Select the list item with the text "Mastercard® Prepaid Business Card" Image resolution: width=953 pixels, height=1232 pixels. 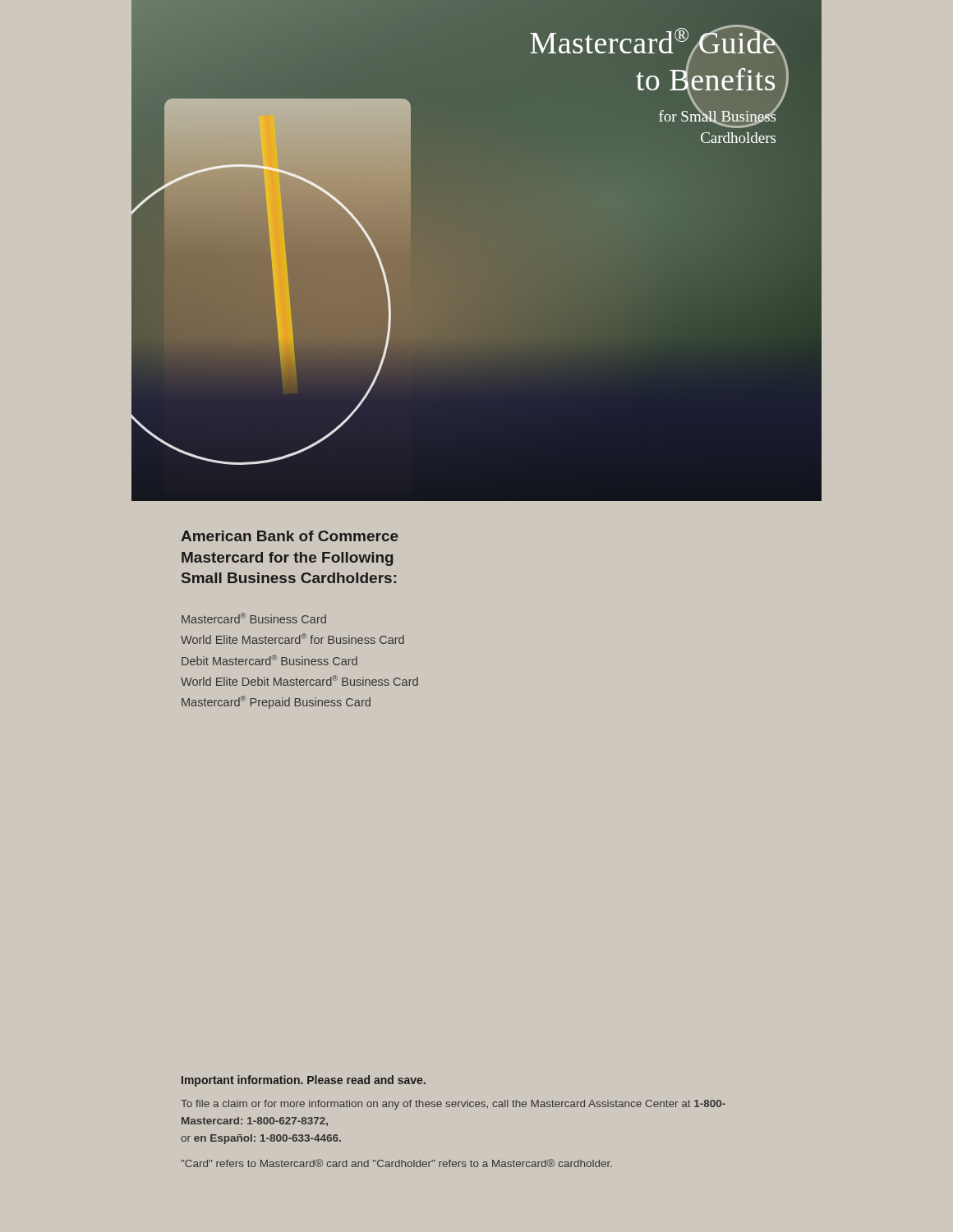point(276,702)
